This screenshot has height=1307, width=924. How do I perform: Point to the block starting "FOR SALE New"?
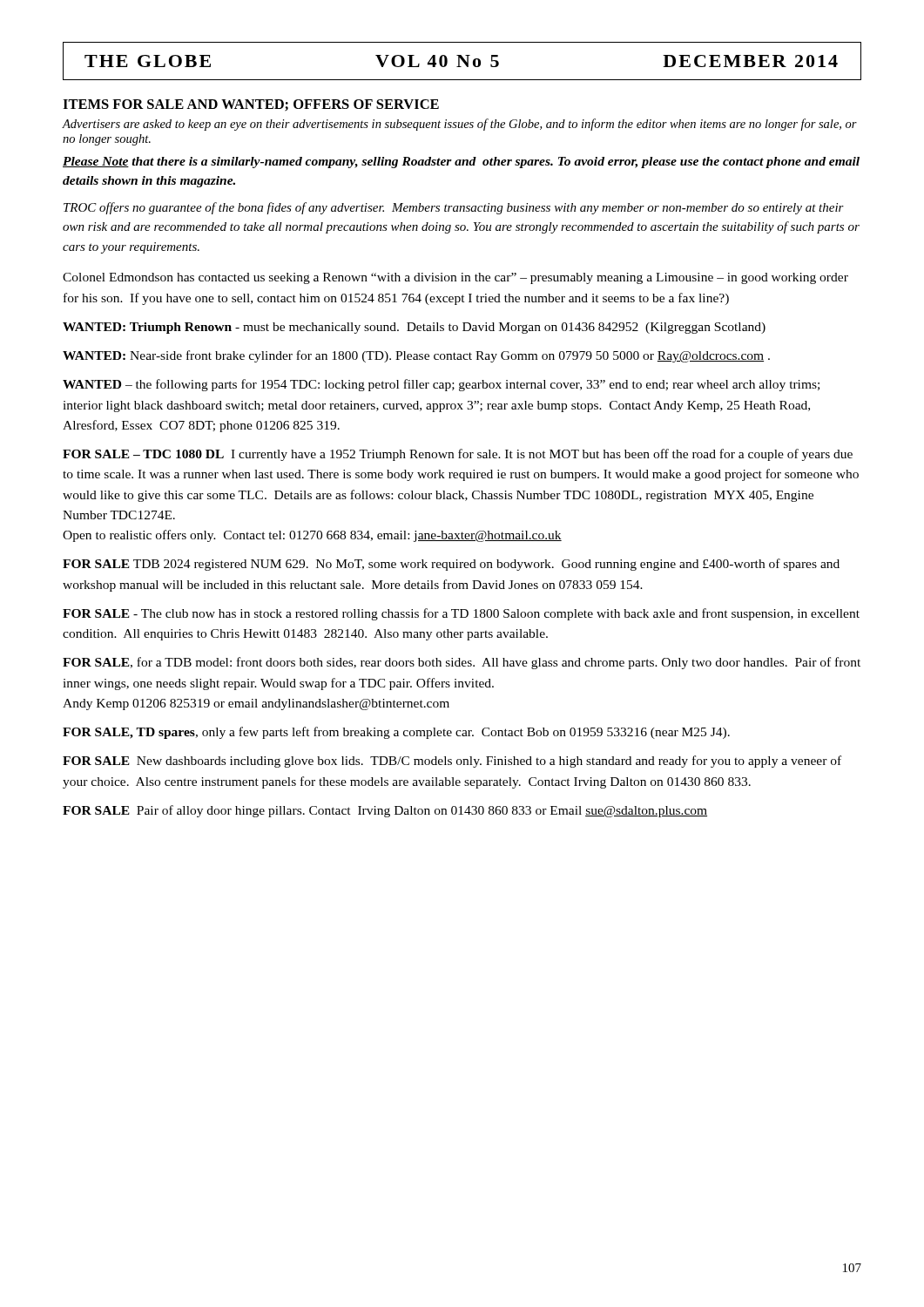(452, 771)
